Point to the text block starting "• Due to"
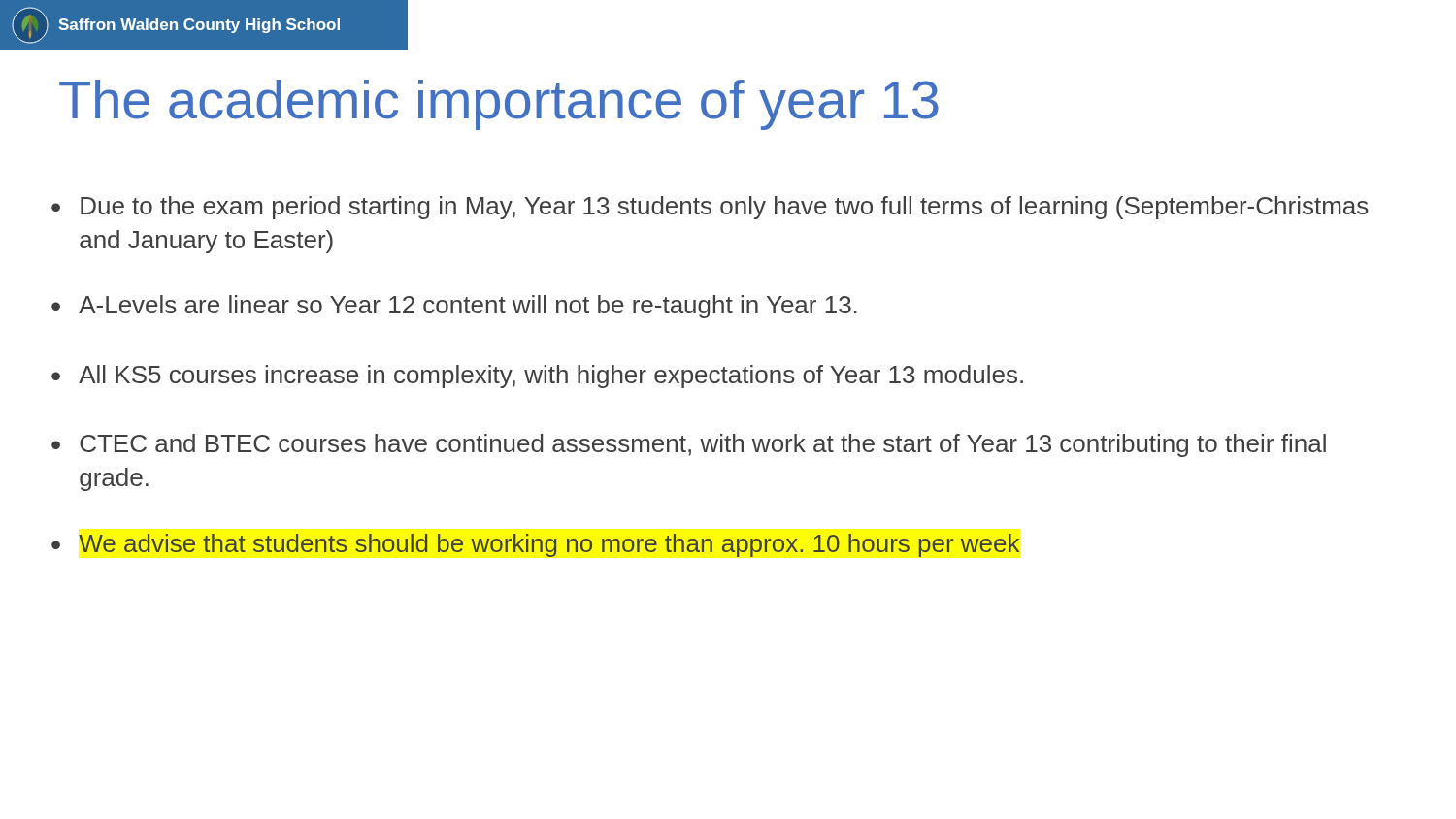Image resolution: width=1456 pixels, height=819 pixels. (x=724, y=223)
